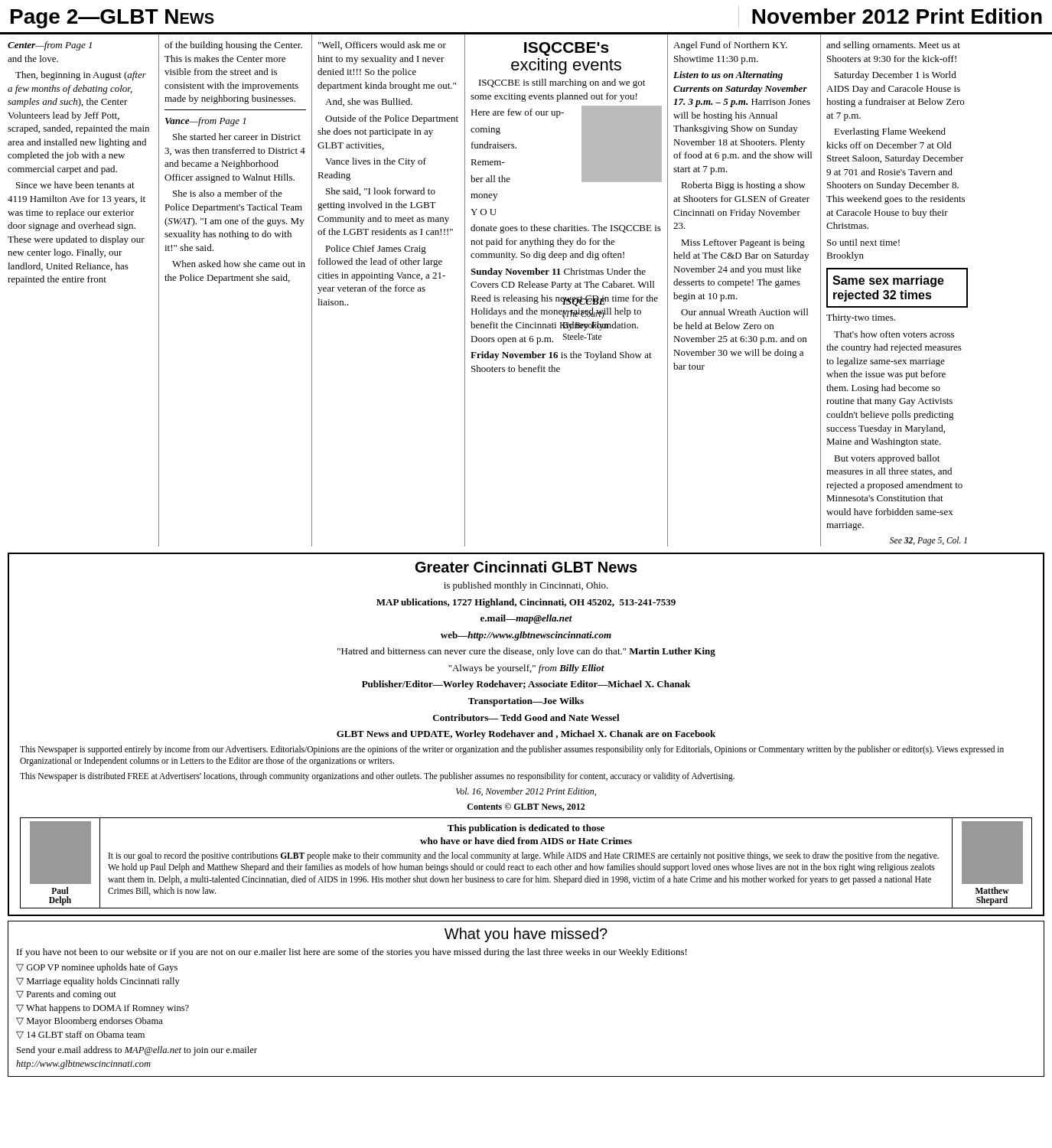Where does it say "▽ Parents and coming out"?

pyautogui.click(x=66, y=994)
